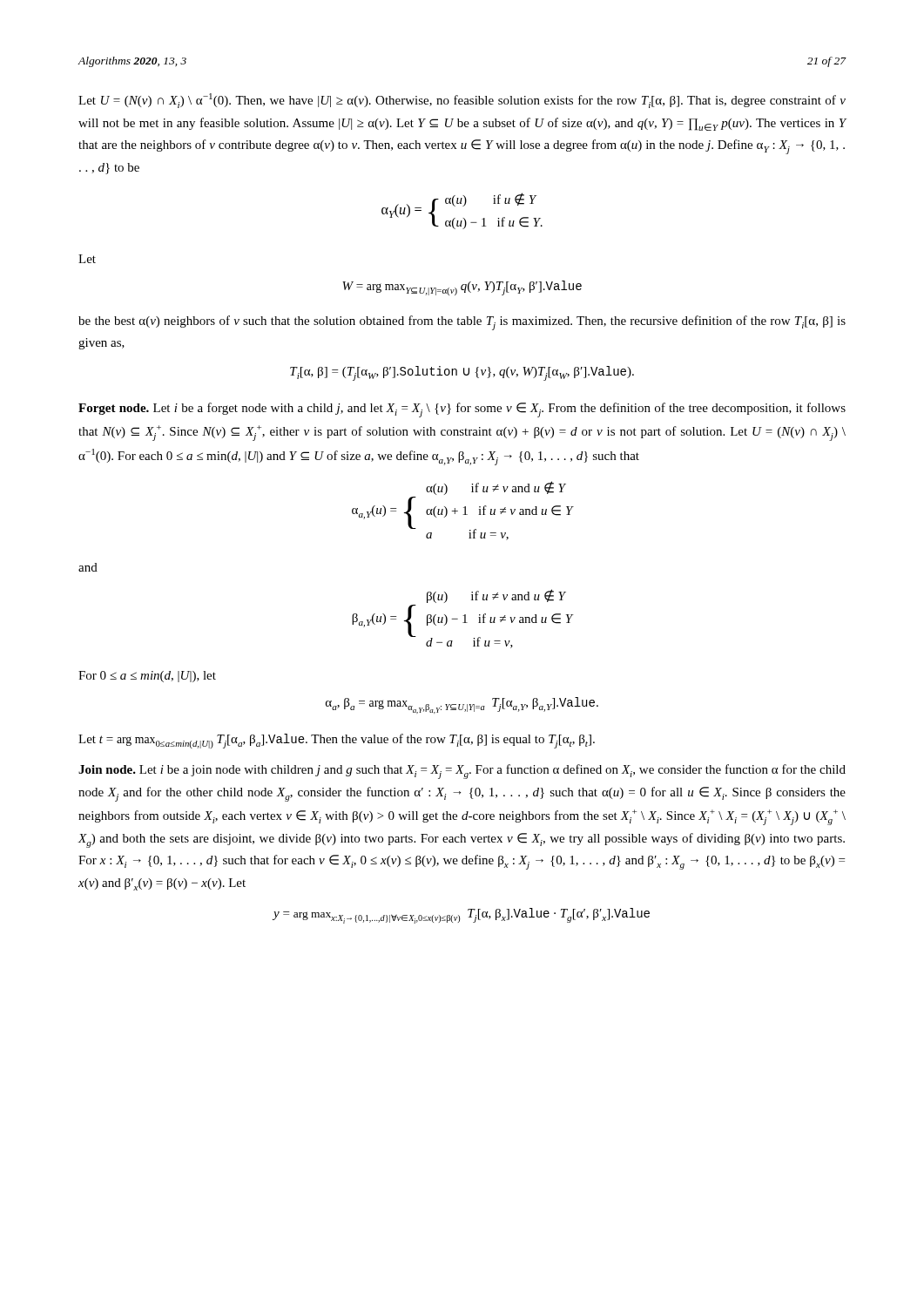The width and height of the screenshot is (924, 1307).
Task: Click on the text block with the text "Let U = (N(v) ∩ Xi) \"
Action: pos(462,133)
